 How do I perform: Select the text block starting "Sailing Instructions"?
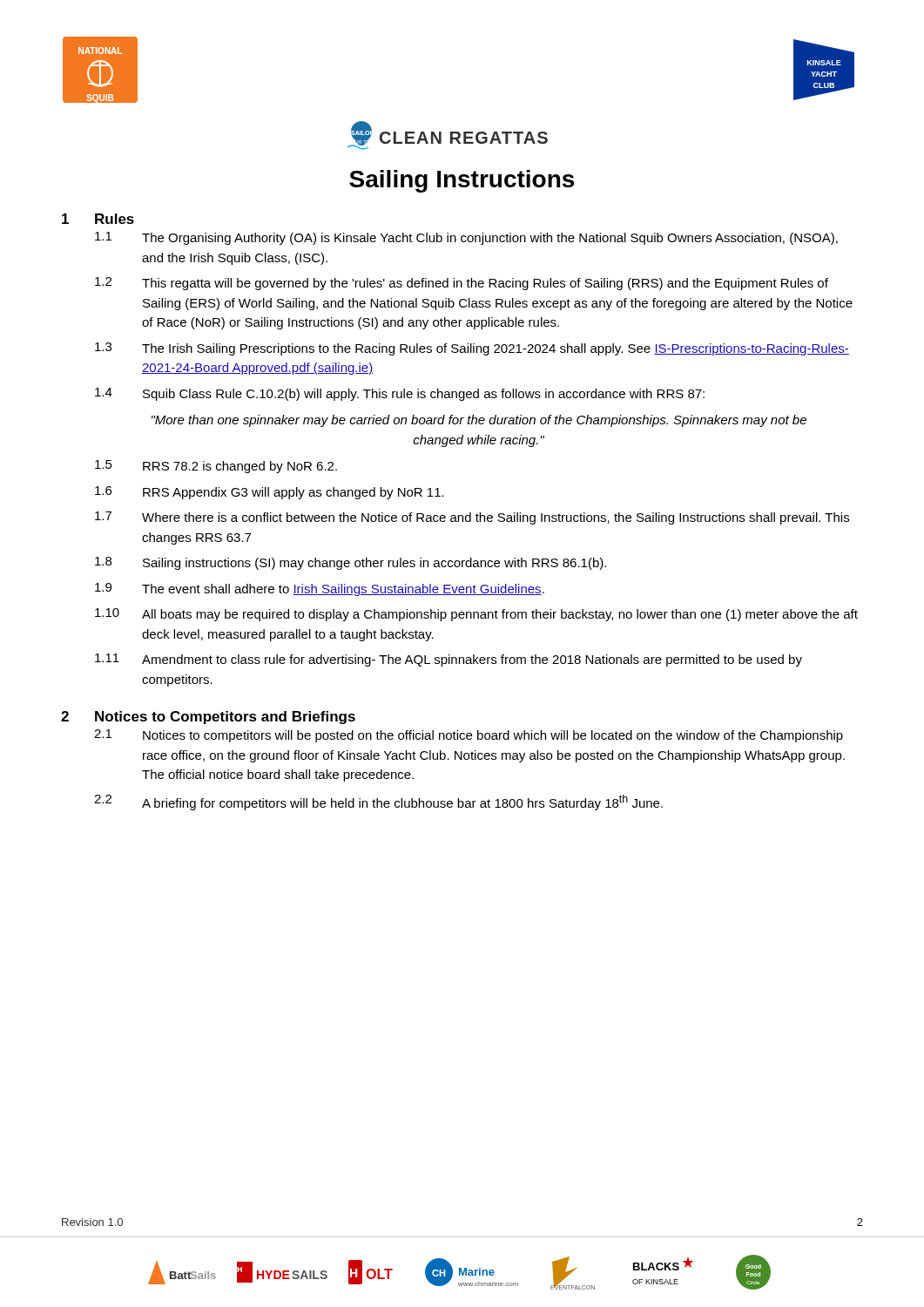[x=462, y=179]
